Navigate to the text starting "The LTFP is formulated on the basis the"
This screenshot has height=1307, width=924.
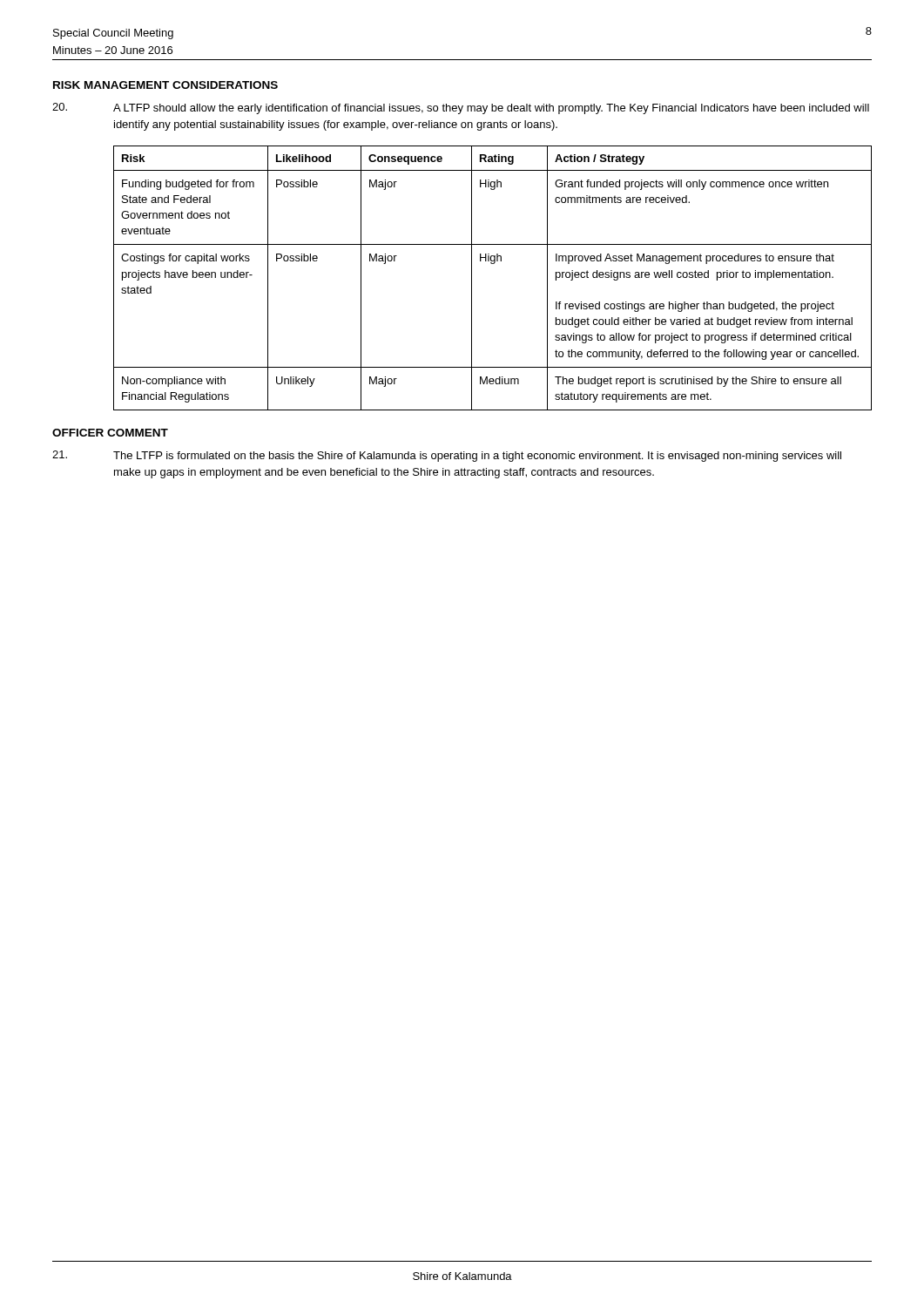coord(478,464)
